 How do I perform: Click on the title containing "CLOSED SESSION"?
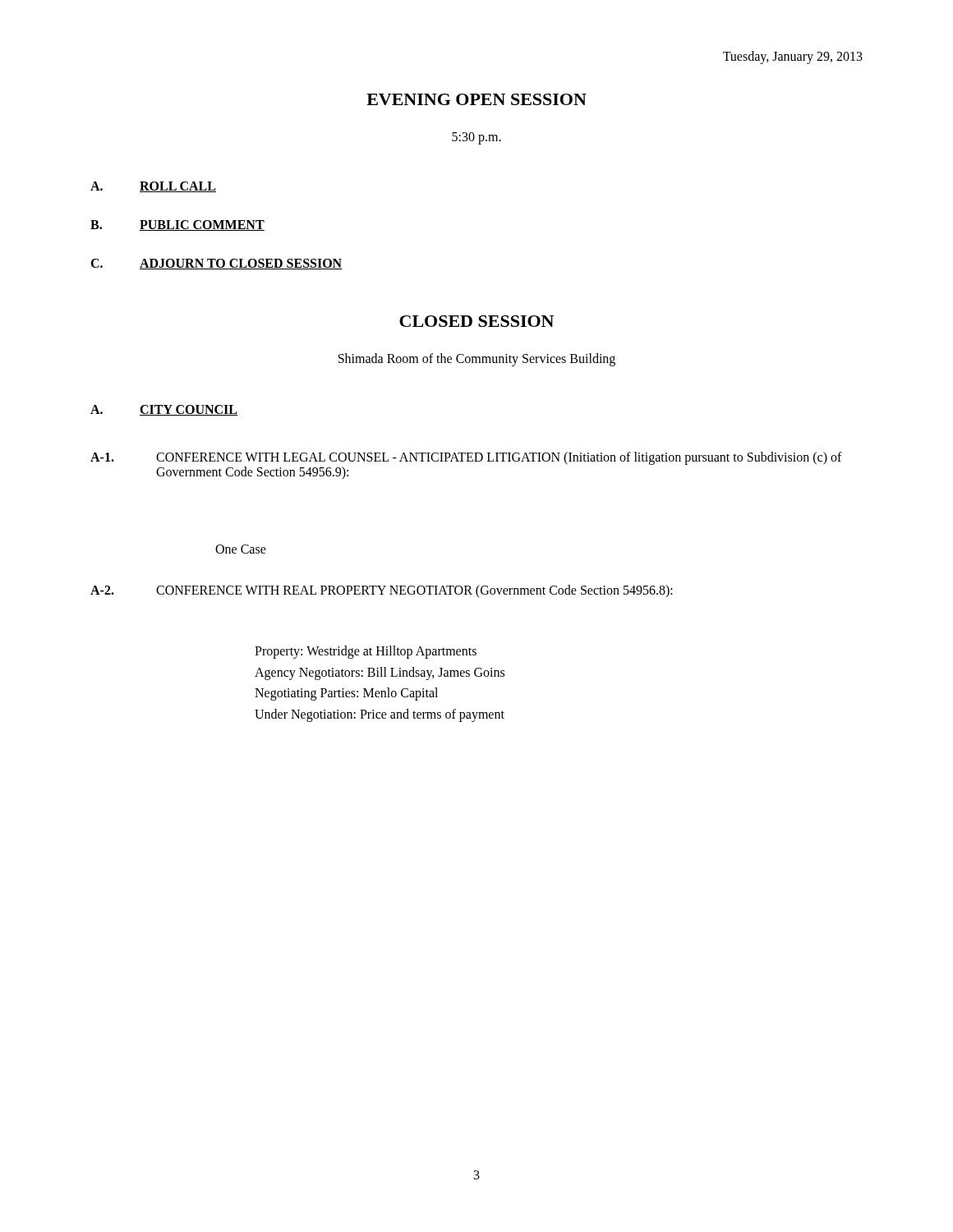[x=476, y=321]
